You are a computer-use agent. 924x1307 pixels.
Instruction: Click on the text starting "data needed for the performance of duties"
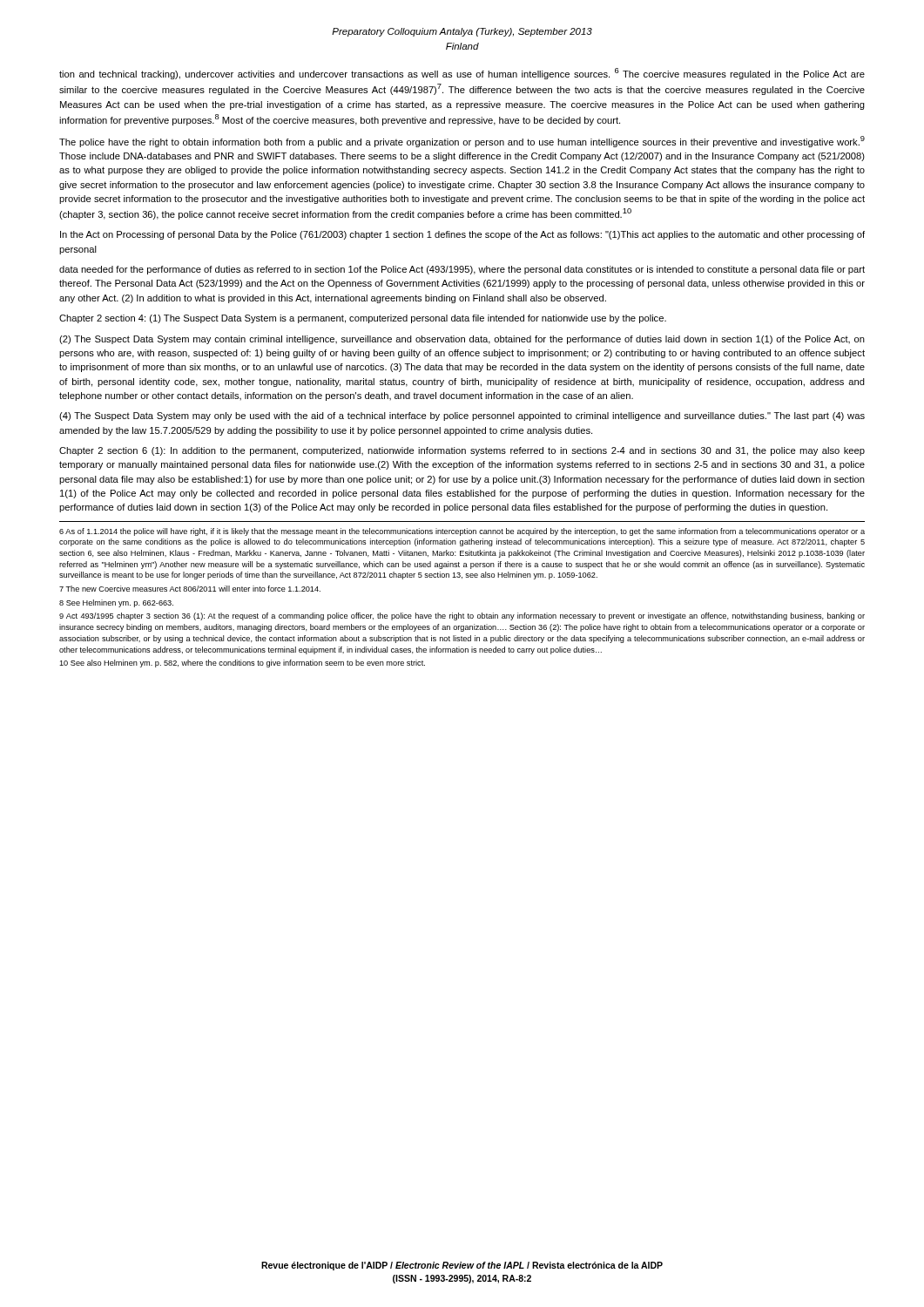(462, 284)
